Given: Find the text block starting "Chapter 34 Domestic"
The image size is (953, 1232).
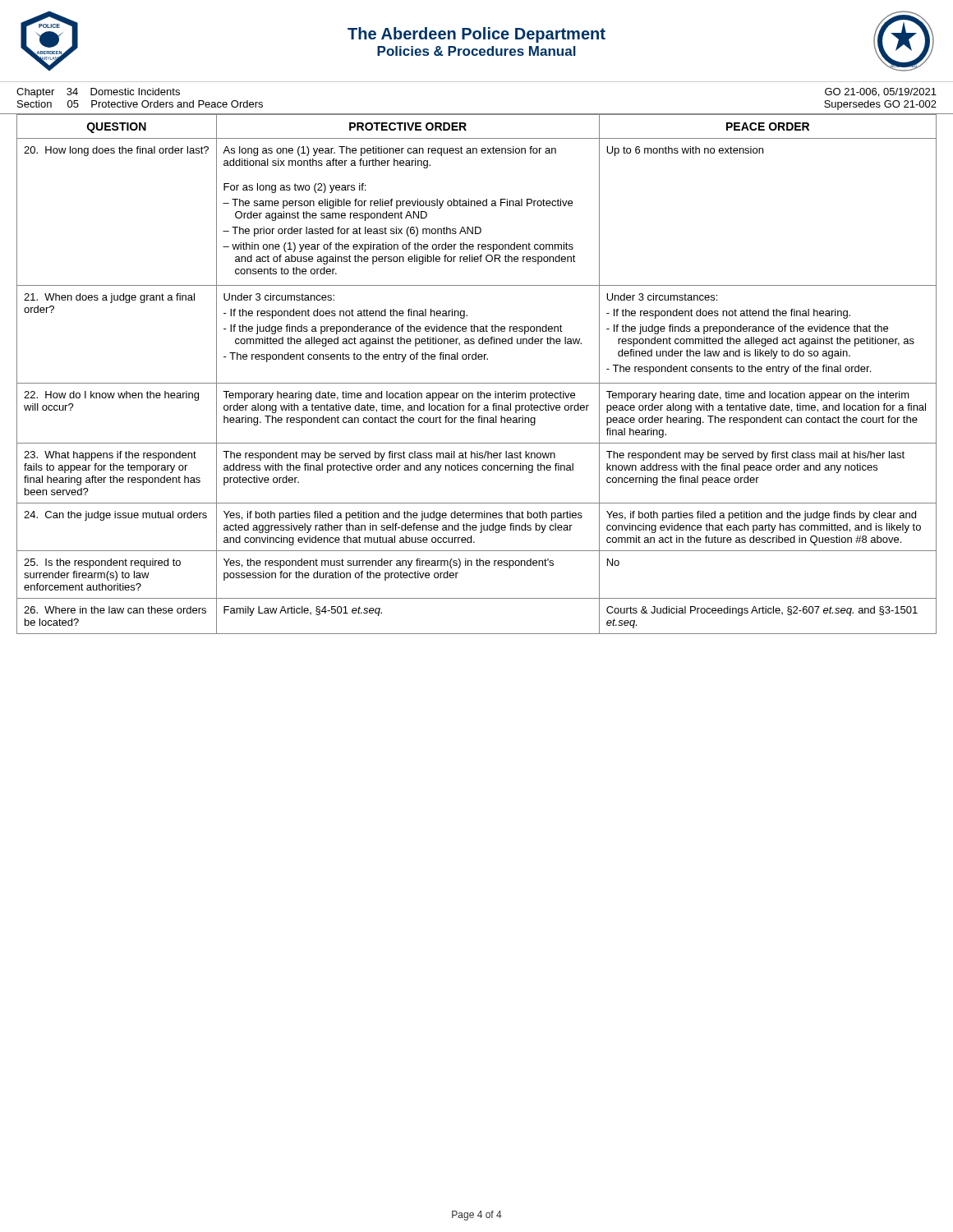Looking at the screenshot, I should (x=41, y=92).
